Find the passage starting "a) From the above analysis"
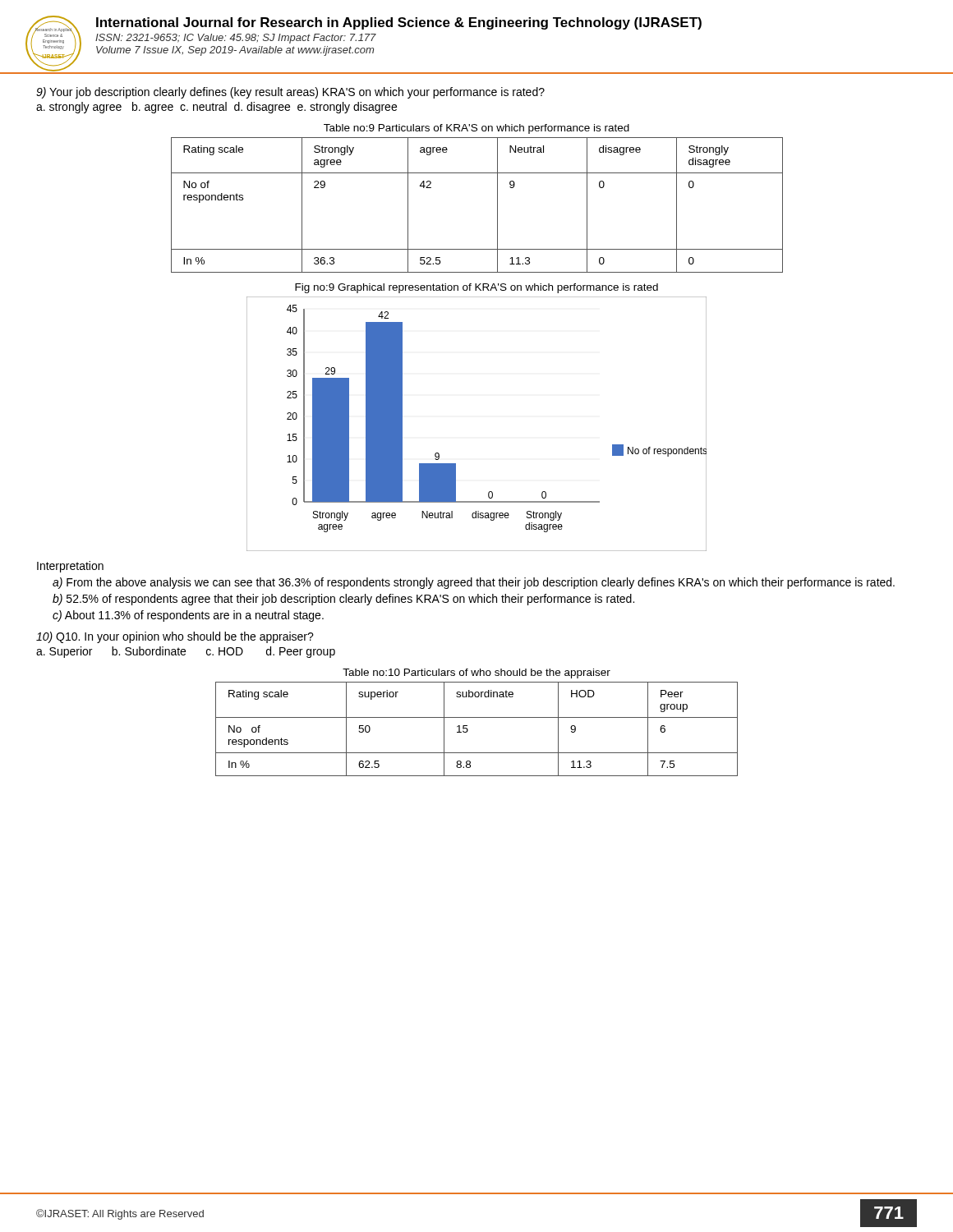This screenshot has width=953, height=1232. 474,582
